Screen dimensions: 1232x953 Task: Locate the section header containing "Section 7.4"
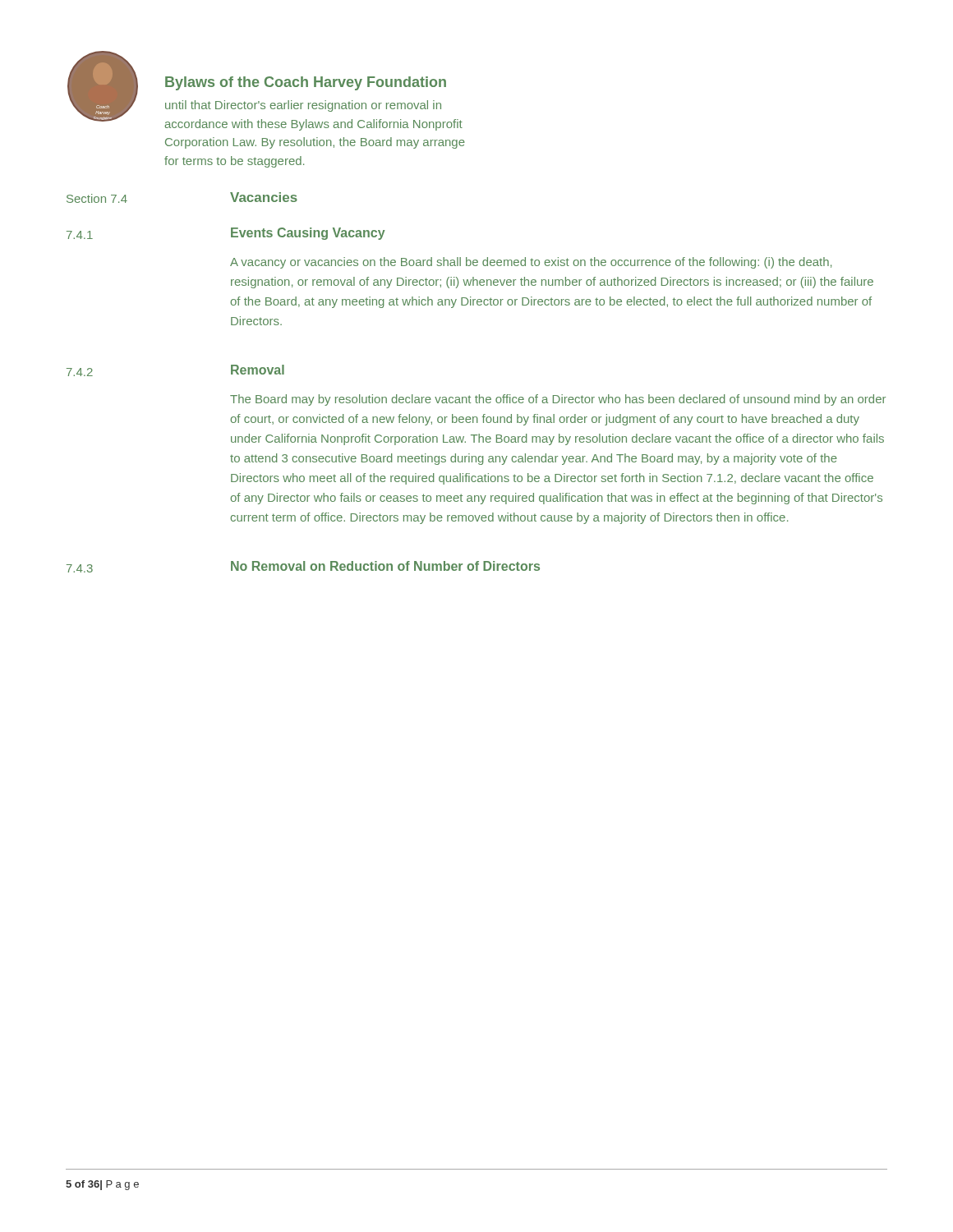point(97,198)
